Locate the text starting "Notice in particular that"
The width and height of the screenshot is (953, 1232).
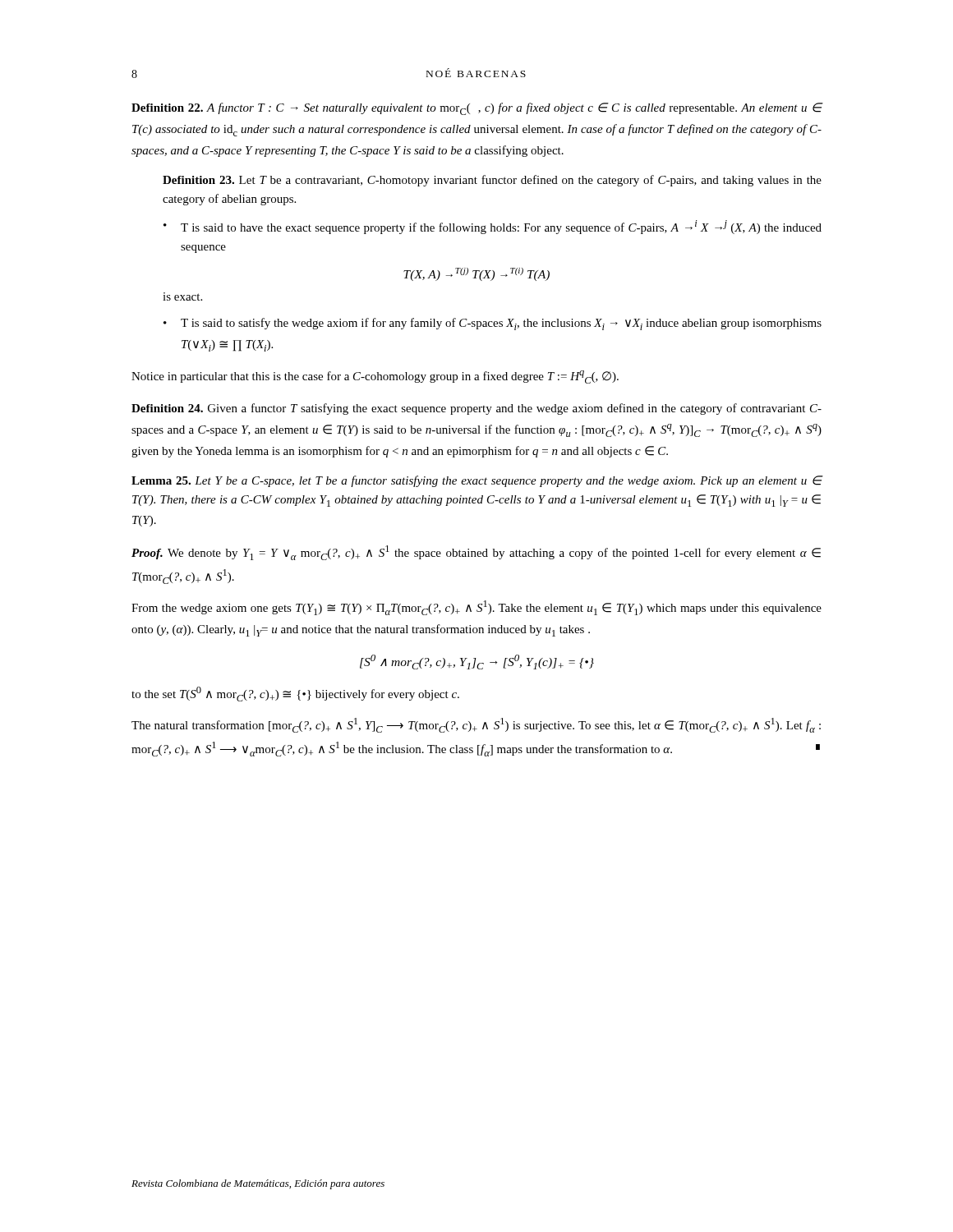click(x=375, y=376)
